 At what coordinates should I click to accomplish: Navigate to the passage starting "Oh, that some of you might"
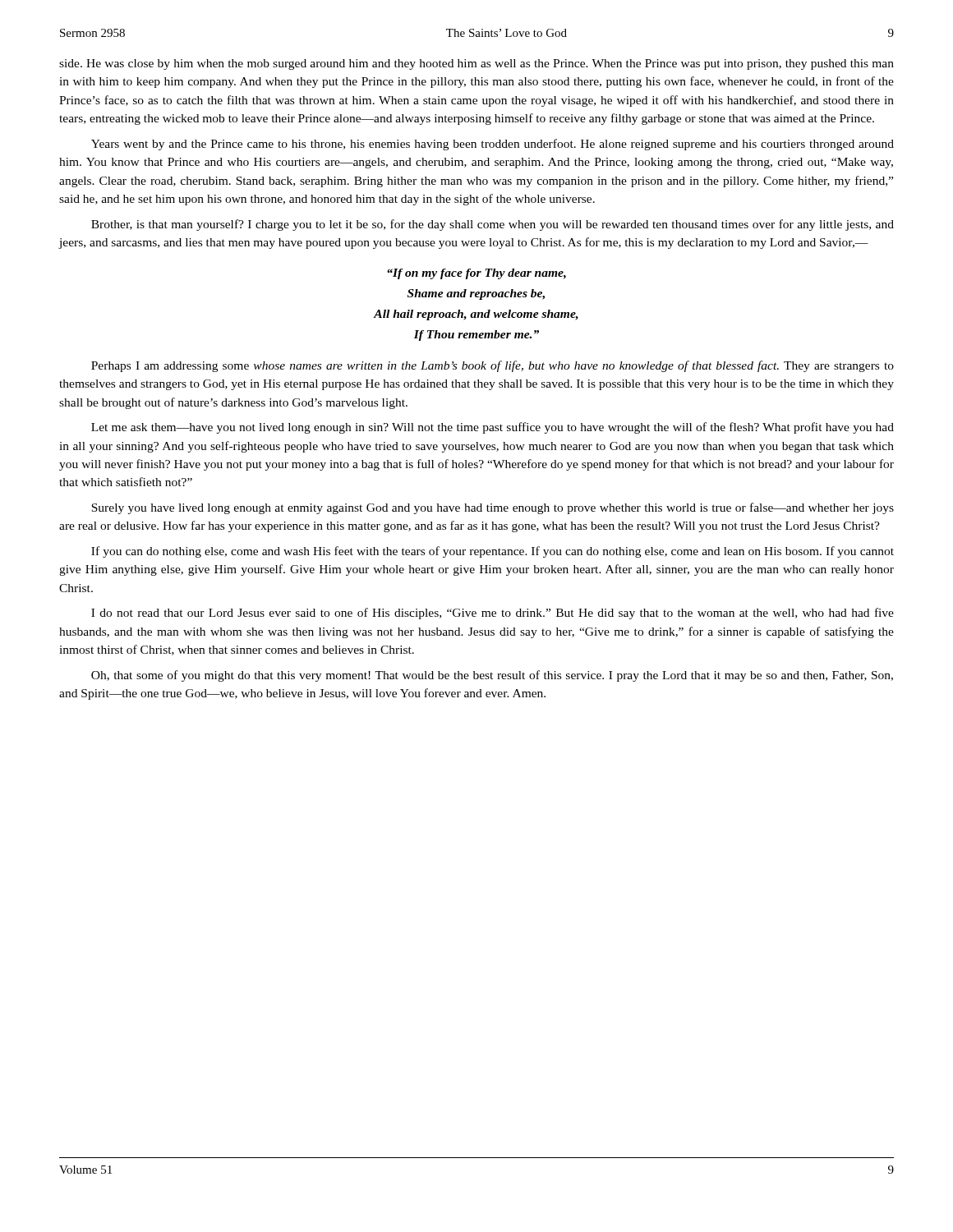(x=476, y=684)
